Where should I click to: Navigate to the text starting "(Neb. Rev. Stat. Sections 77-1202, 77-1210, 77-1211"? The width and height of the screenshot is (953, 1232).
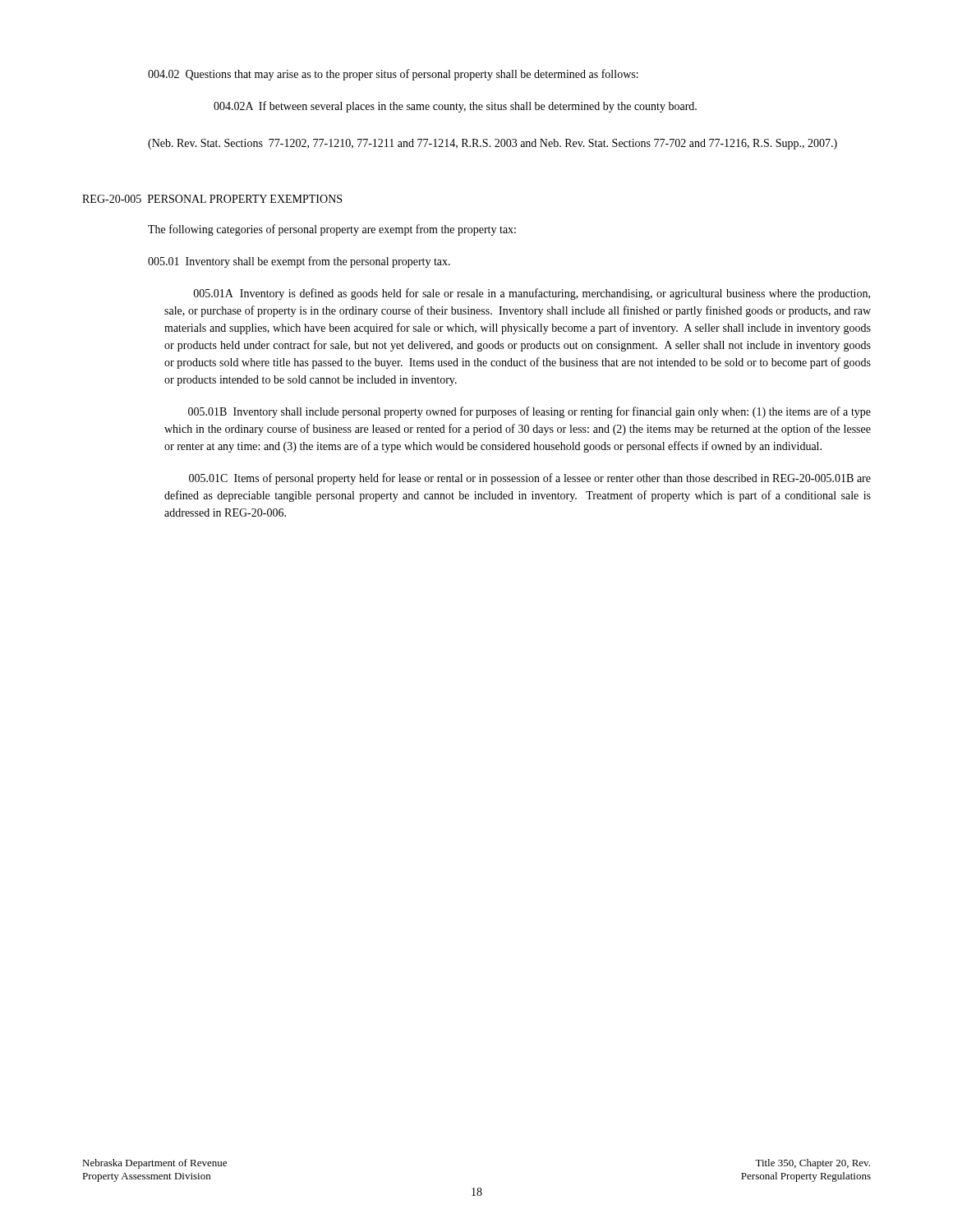[x=493, y=143]
